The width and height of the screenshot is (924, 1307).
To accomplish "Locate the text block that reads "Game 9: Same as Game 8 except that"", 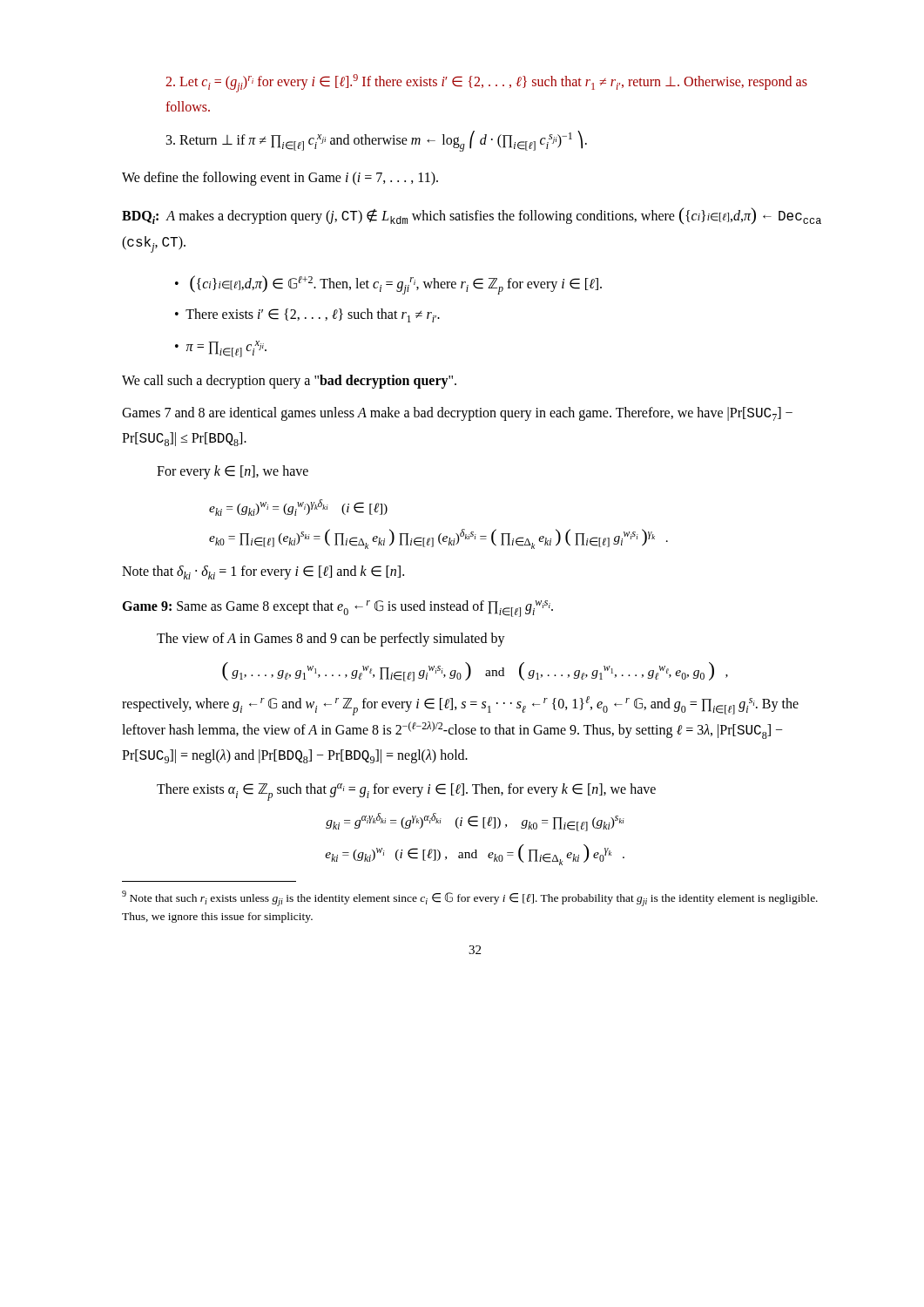I will tap(338, 607).
